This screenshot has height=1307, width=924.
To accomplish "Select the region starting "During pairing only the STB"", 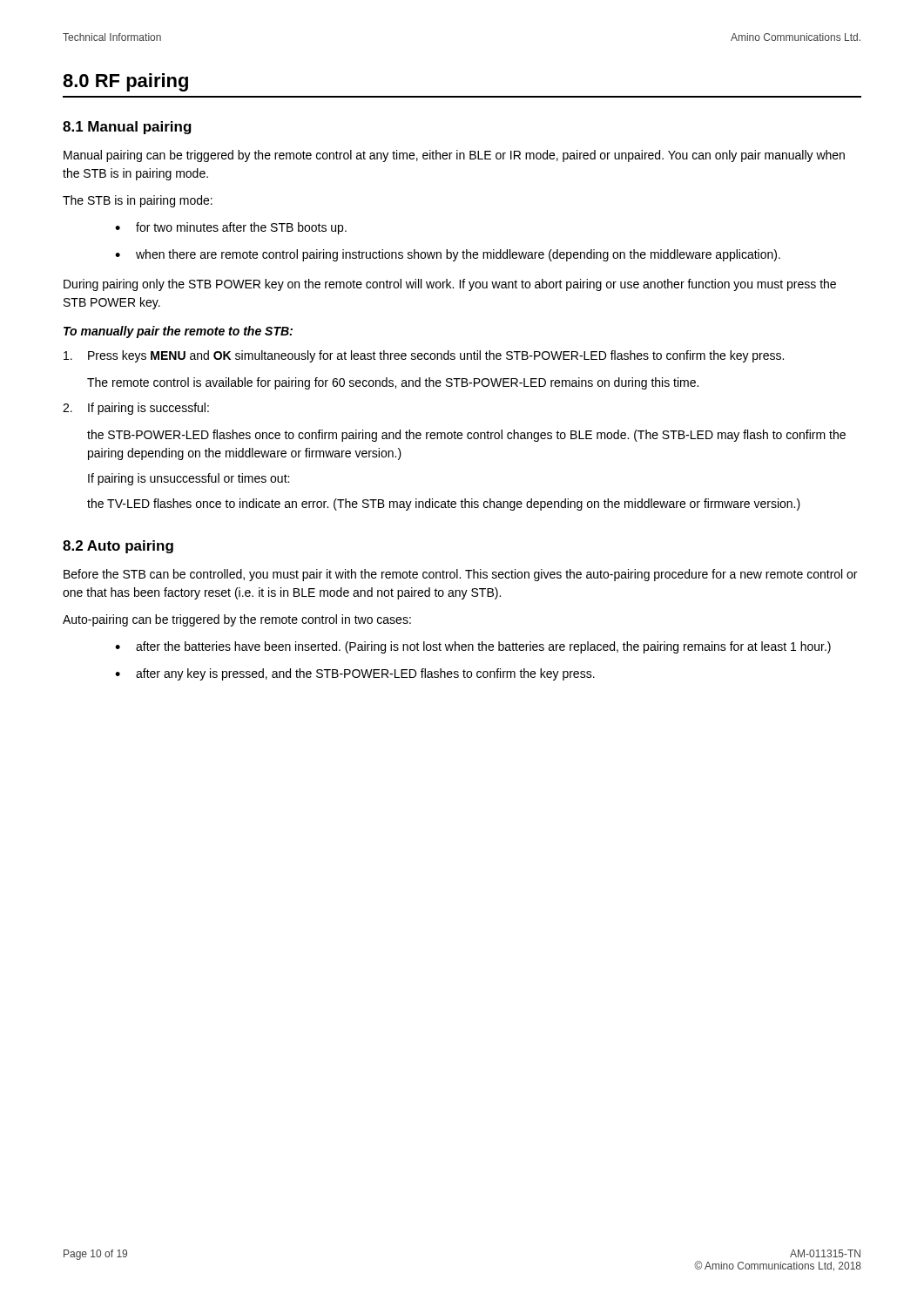I will (x=450, y=293).
